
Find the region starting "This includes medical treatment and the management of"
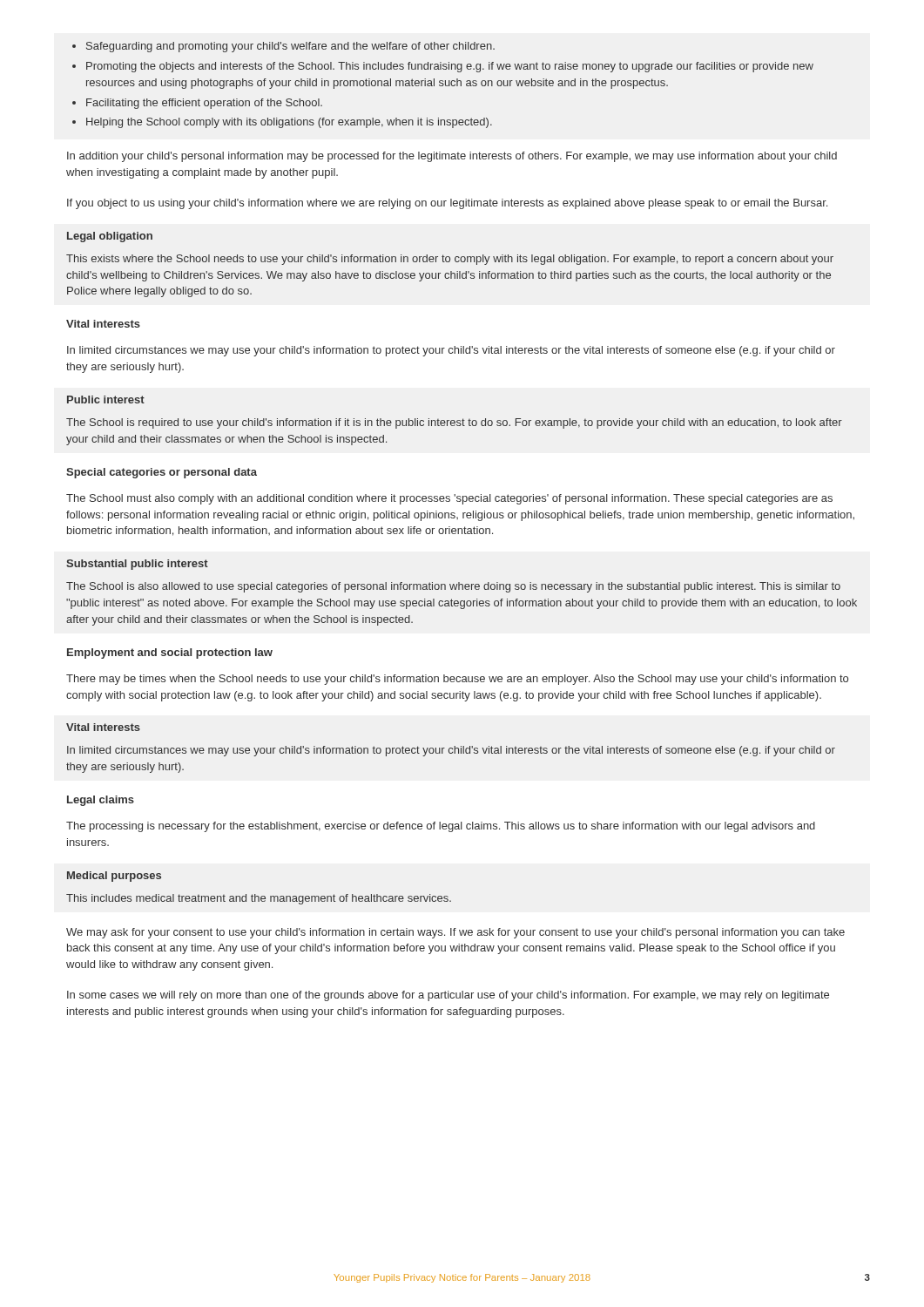click(x=462, y=899)
